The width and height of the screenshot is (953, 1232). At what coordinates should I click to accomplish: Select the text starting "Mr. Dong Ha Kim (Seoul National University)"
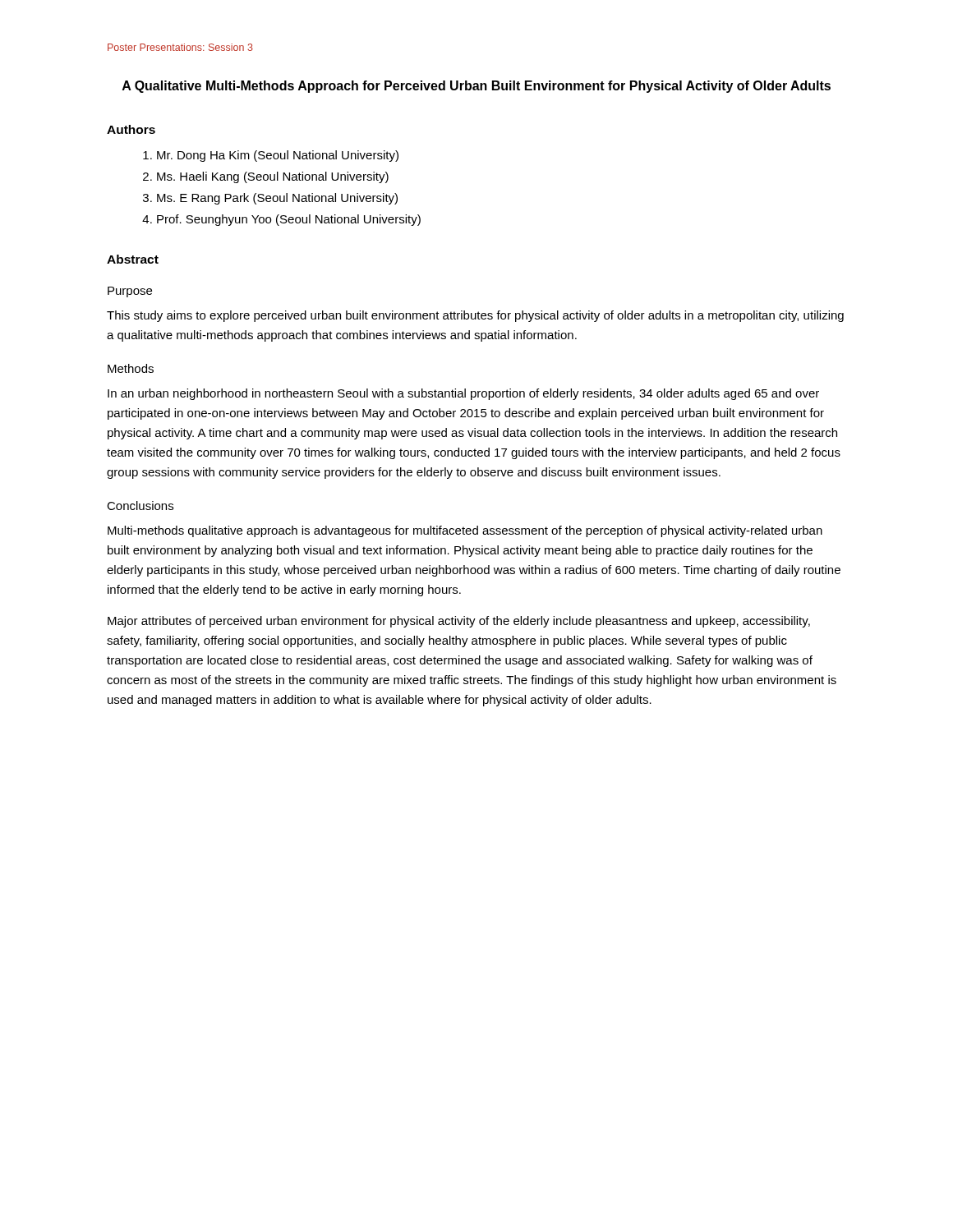[x=278, y=155]
